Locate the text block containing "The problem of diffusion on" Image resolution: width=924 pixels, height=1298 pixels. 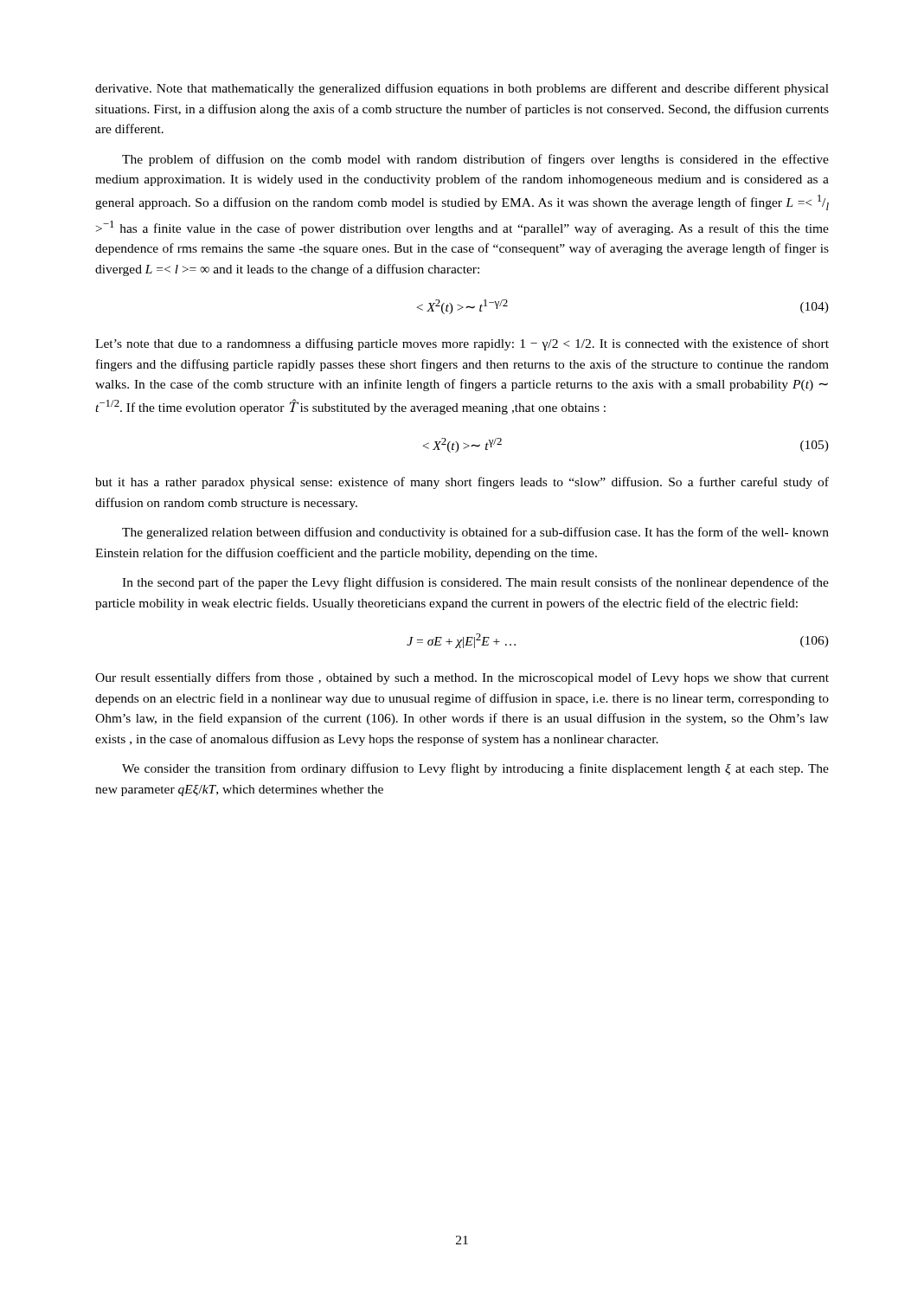tap(462, 214)
